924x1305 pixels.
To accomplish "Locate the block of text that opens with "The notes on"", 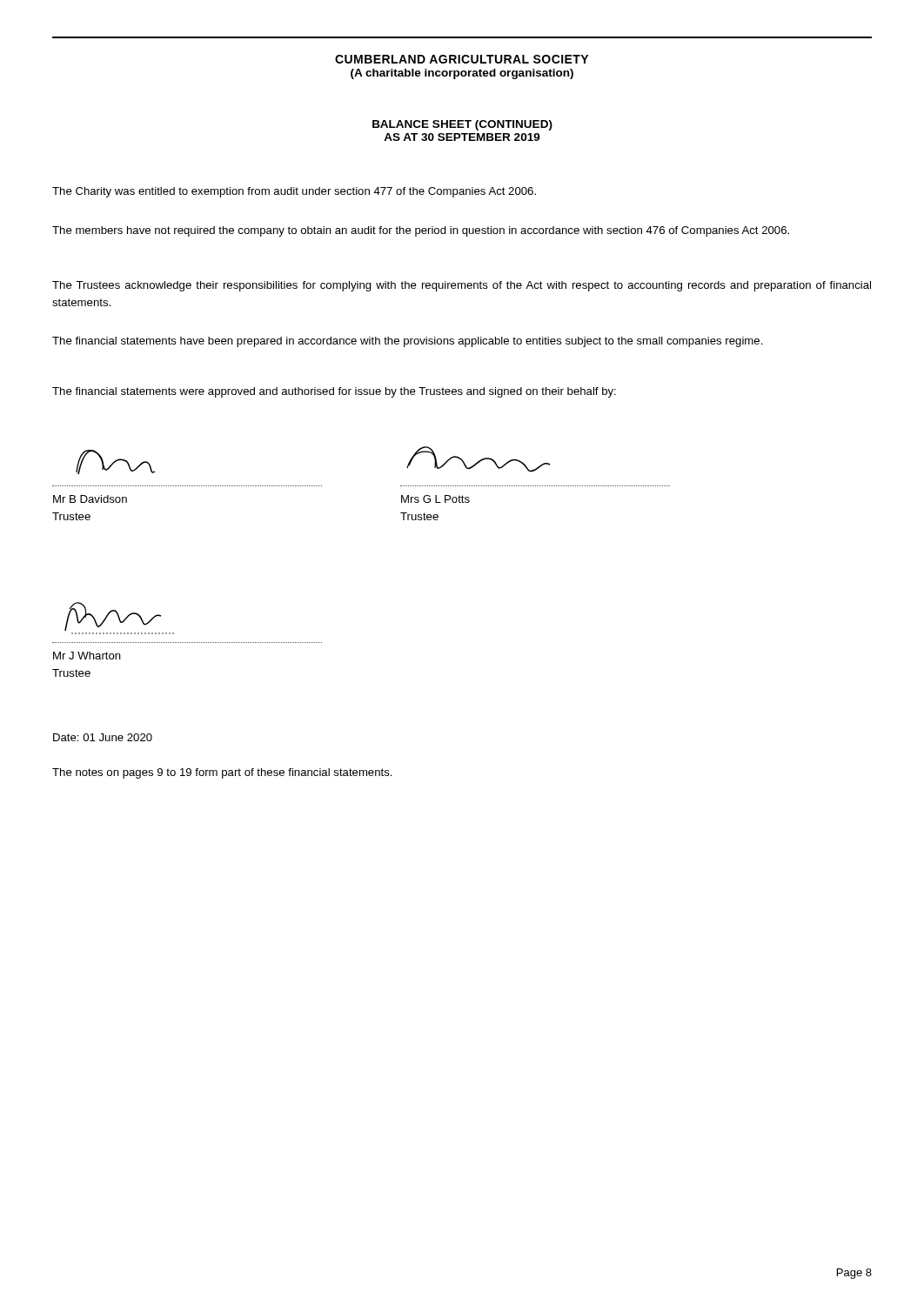I will point(222,772).
